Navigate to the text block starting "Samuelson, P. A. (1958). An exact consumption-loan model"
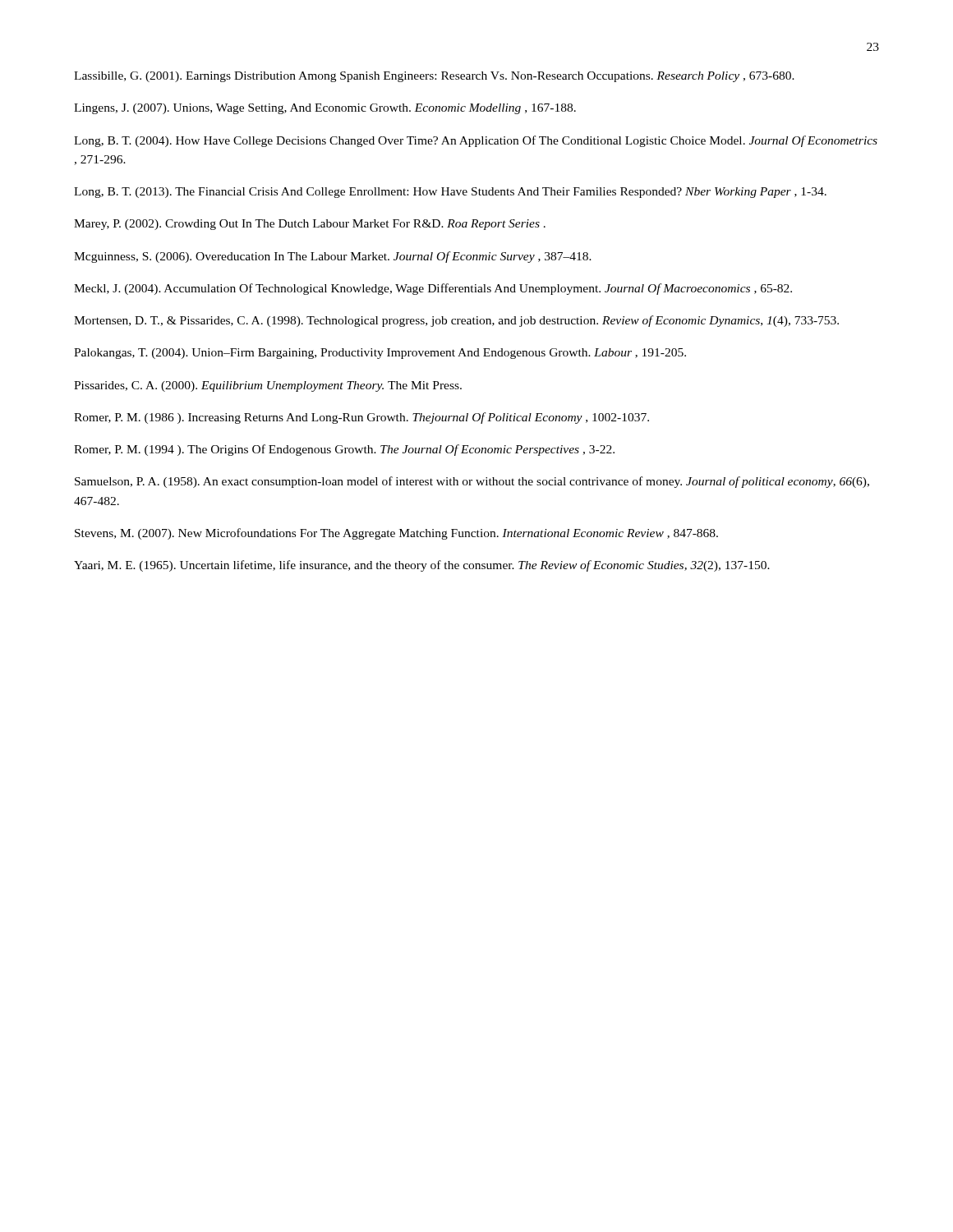 click(x=472, y=491)
